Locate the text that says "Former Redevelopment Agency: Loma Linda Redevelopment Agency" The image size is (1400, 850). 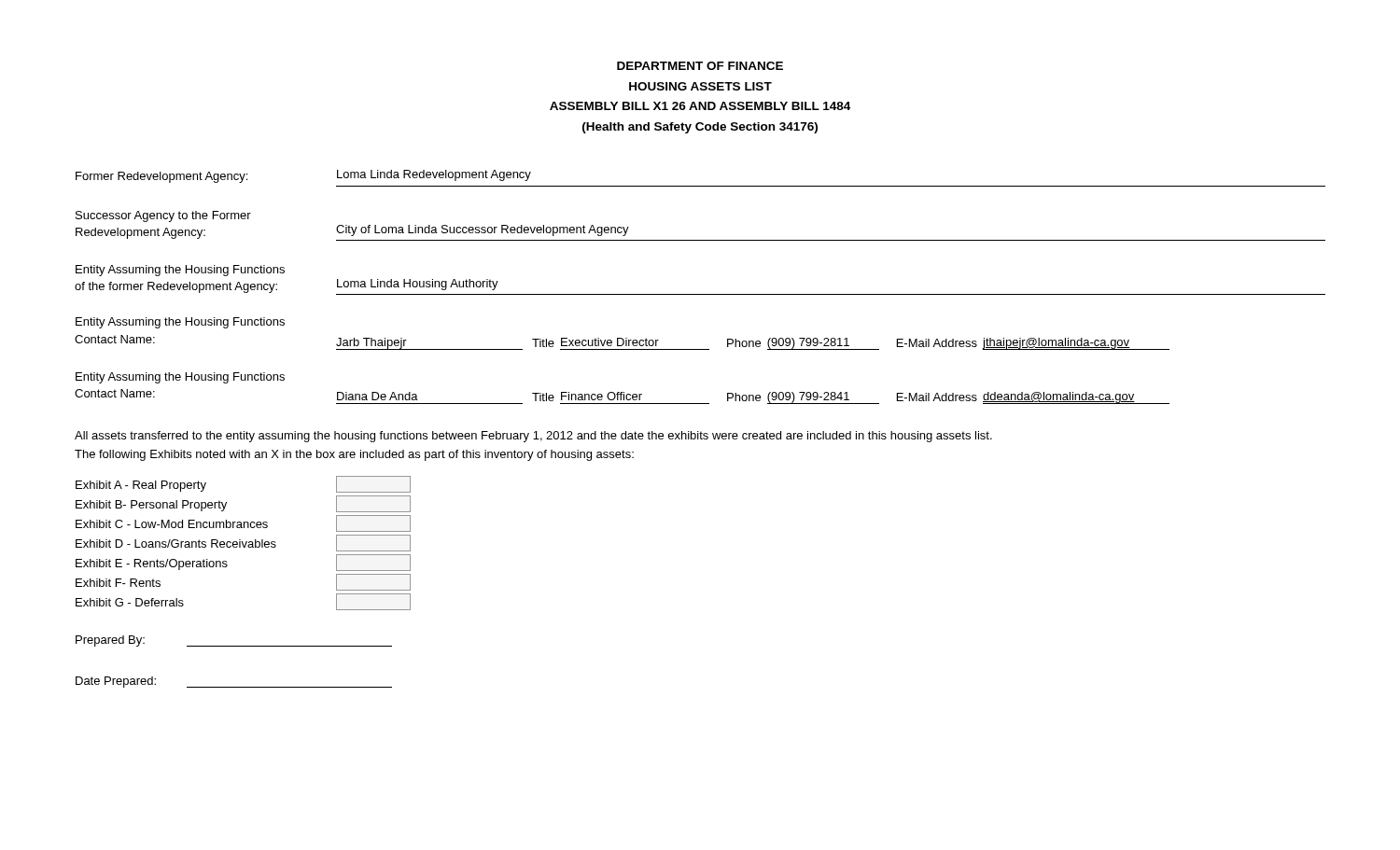pos(700,176)
